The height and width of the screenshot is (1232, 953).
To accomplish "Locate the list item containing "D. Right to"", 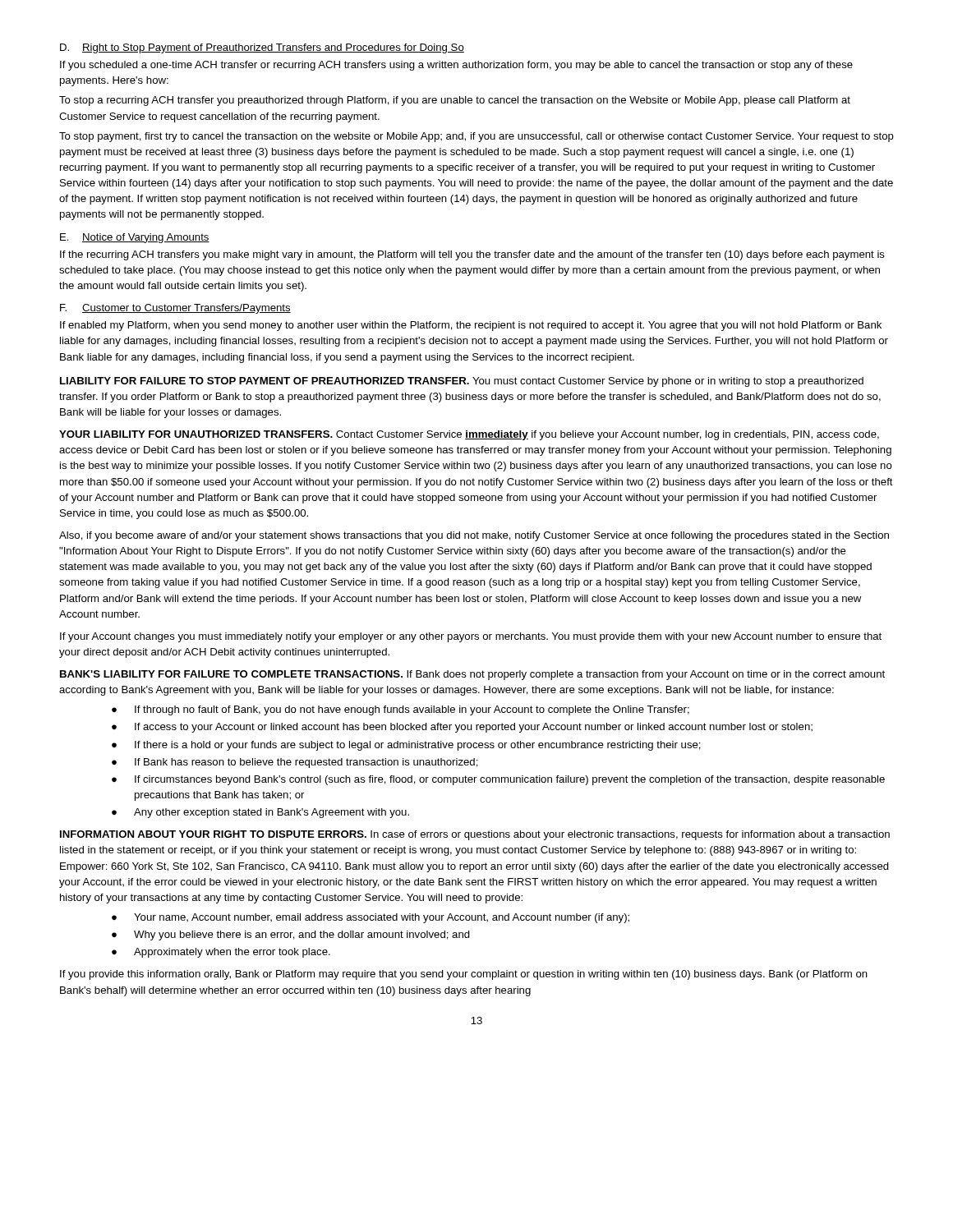I will tap(262, 48).
